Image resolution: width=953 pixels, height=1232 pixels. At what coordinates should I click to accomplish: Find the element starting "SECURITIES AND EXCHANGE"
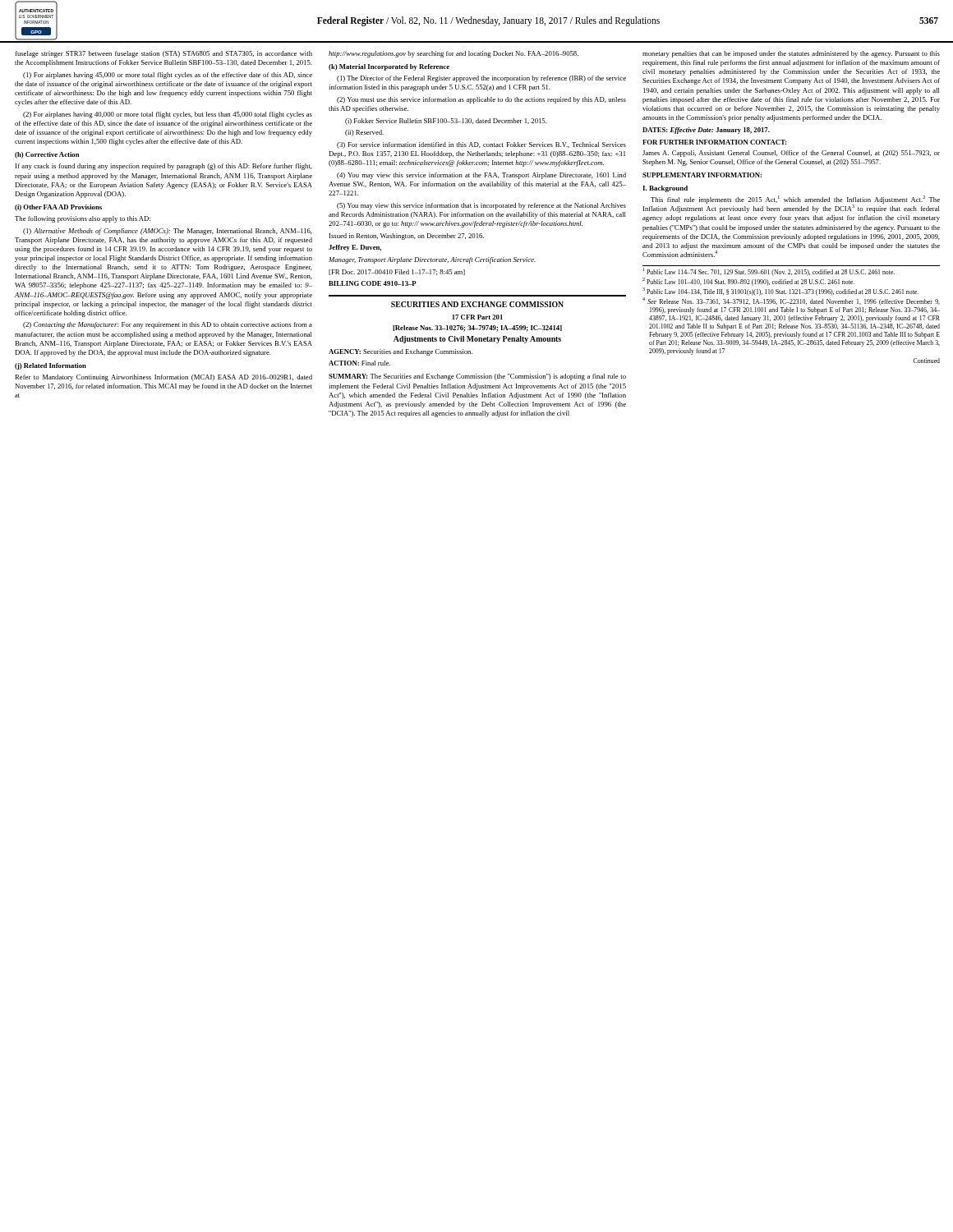pos(477,334)
